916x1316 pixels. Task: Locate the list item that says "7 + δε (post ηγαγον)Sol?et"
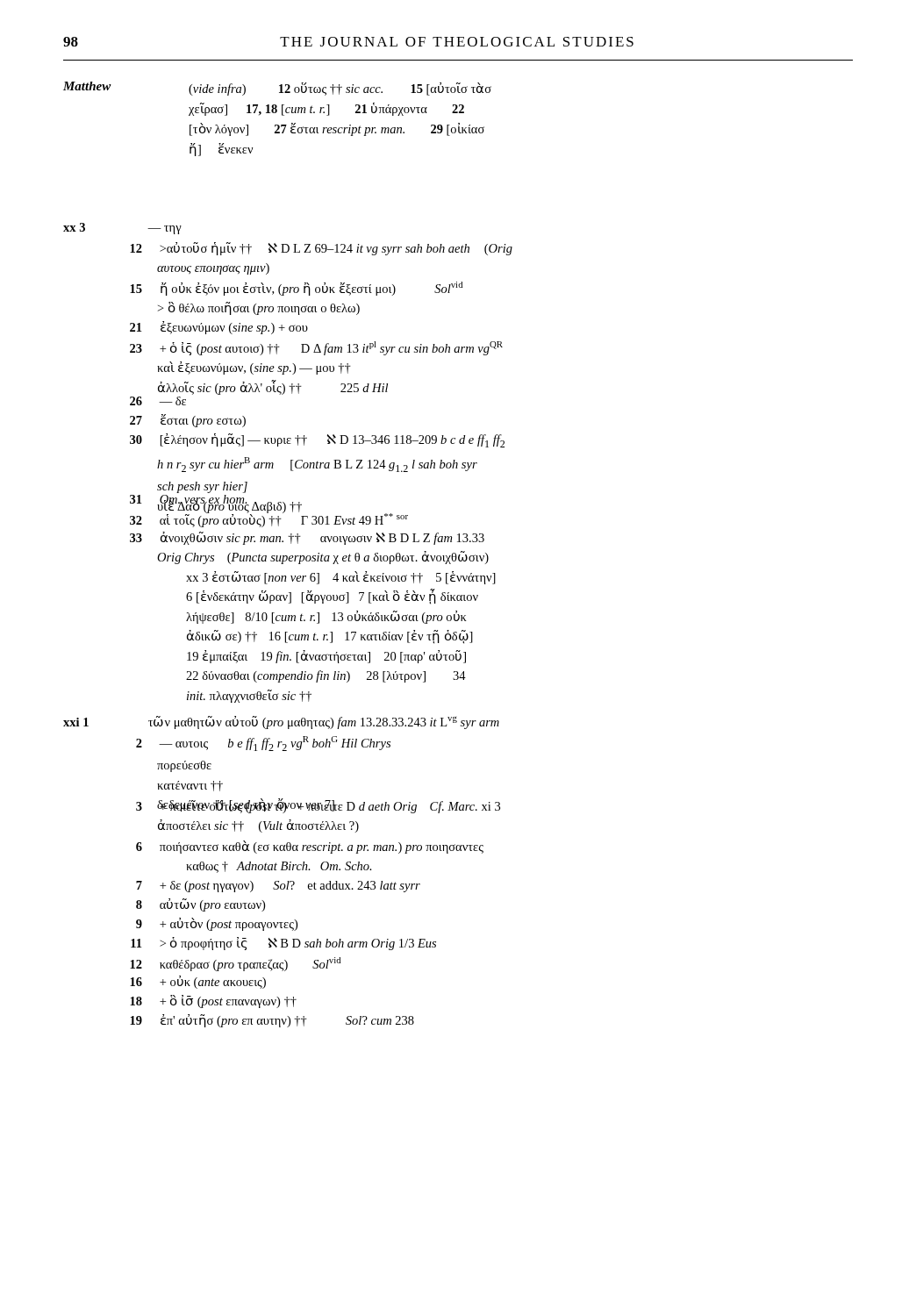point(242,885)
